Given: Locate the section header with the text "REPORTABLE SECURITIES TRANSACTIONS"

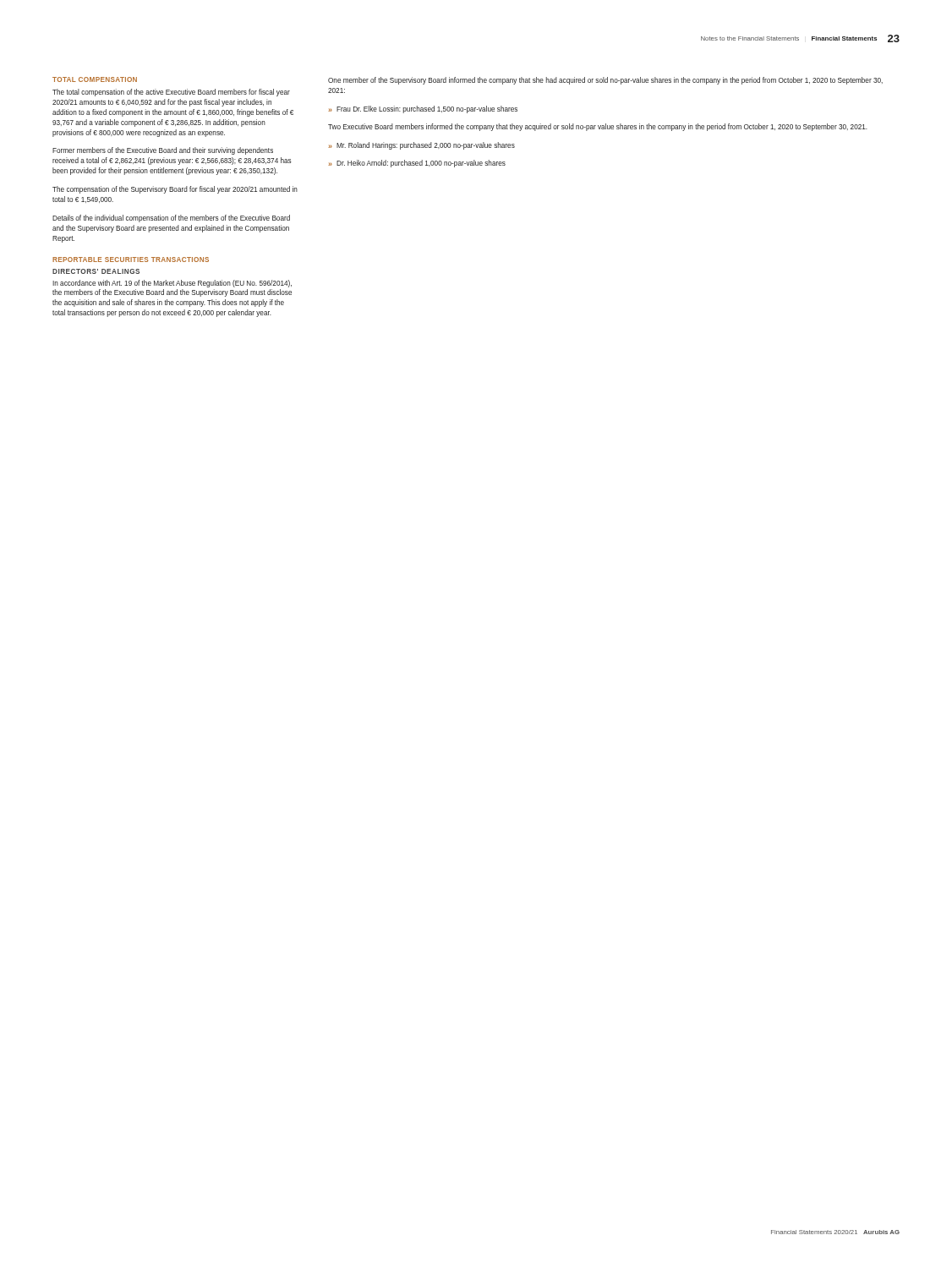Looking at the screenshot, I should [x=131, y=260].
